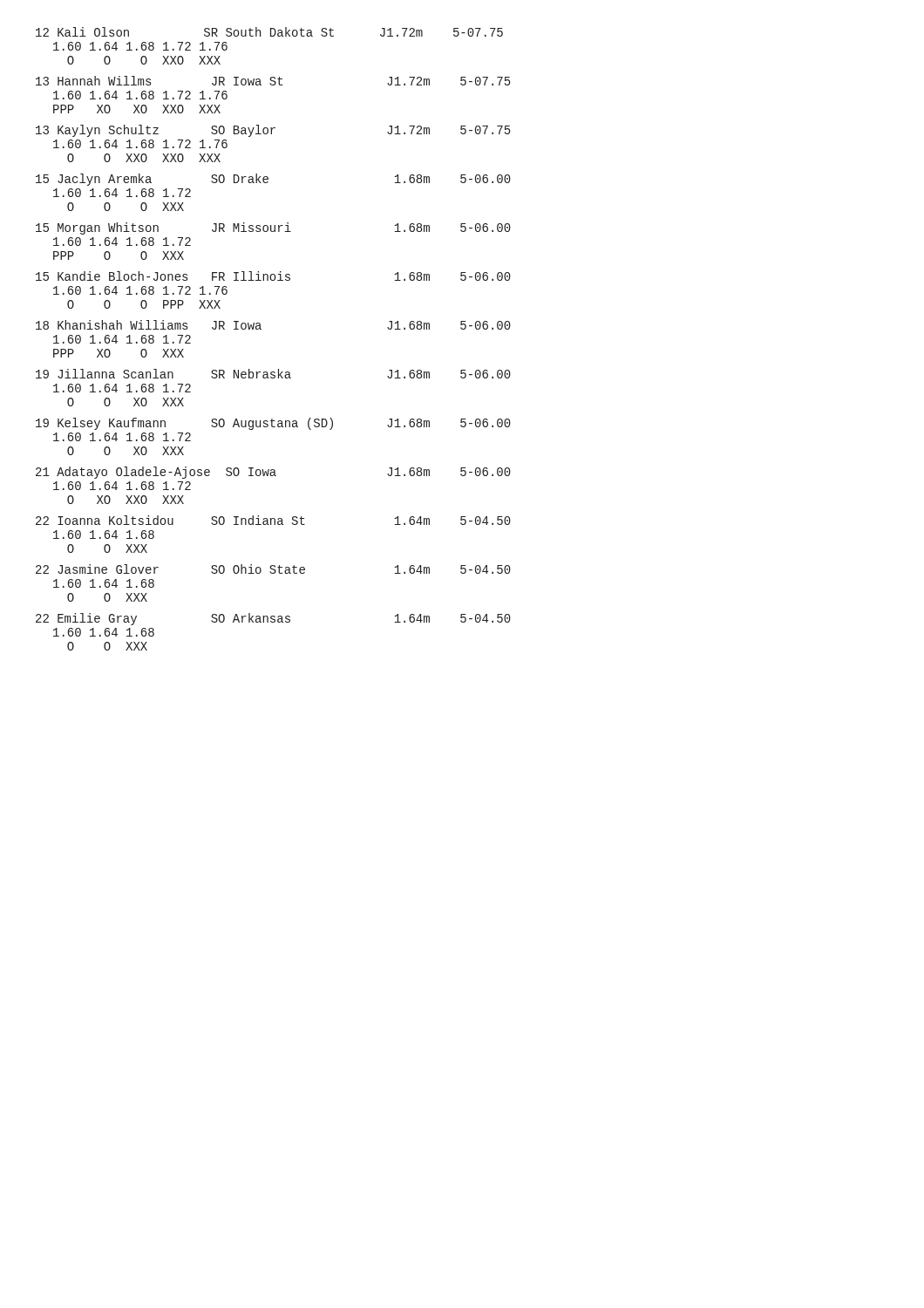
Task: Locate the list item that reads "22 Emilie Gray SO Arkansas 1.64m 5-04.50 1.60"
Action: click(462, 633)
